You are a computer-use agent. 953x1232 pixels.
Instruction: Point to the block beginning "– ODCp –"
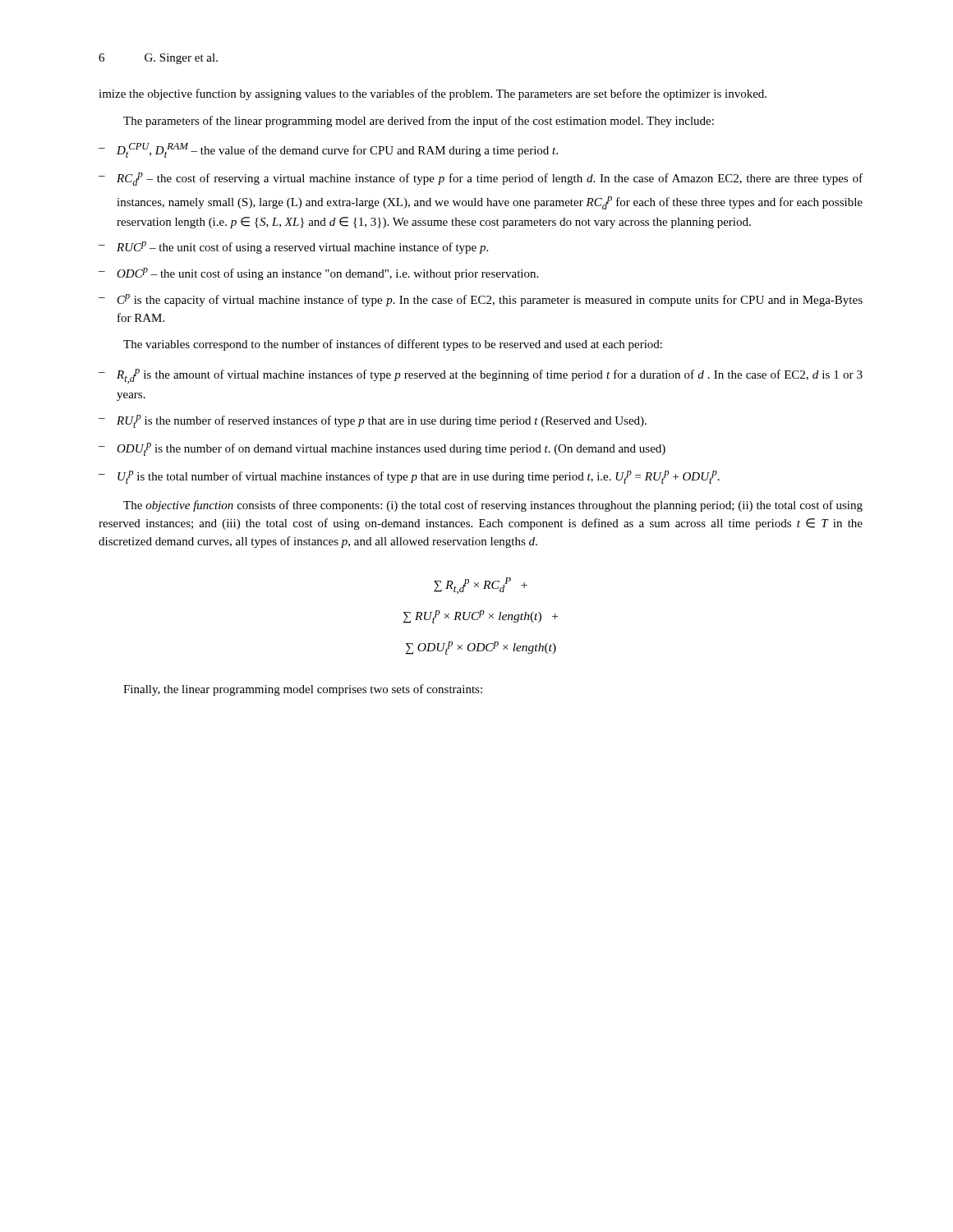pos(481,273)
